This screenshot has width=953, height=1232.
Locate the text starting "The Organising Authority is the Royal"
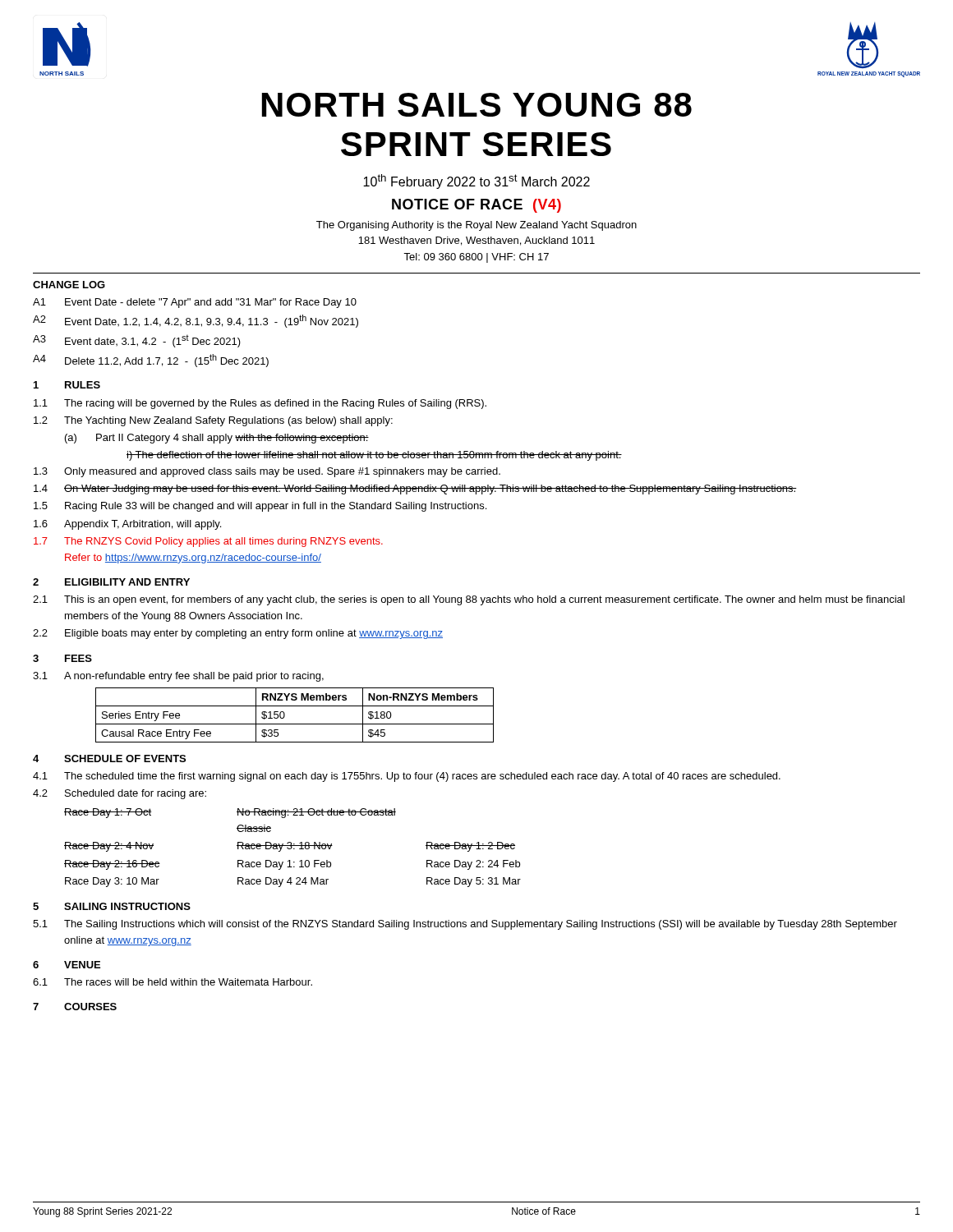(476, 241)
